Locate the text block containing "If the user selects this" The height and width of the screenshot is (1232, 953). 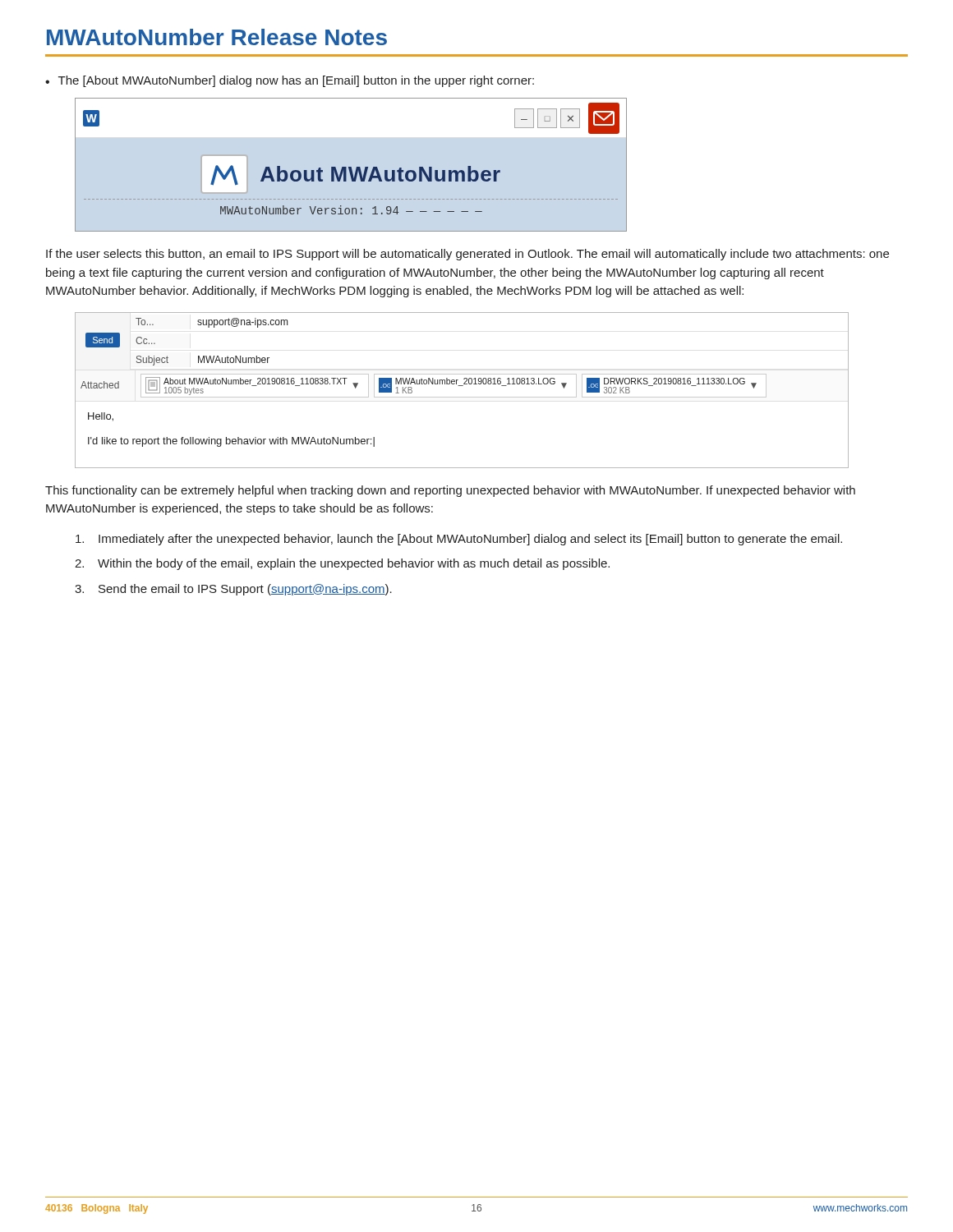[x=467, y=272]
